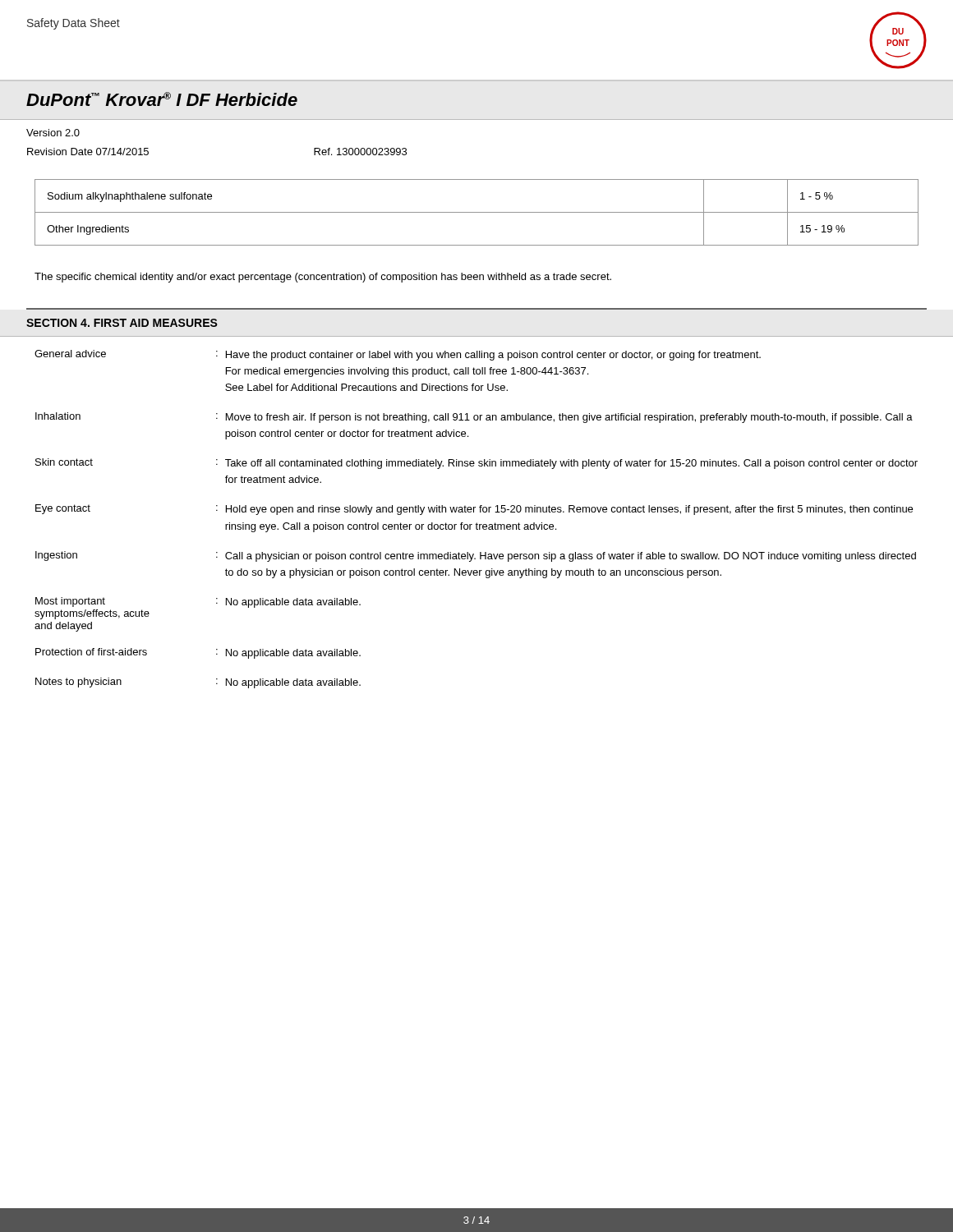Click on the list item that says "Notes to physician"
Image resolution: width=953 pixels, height=1232 pixels.
coord(82,683)
